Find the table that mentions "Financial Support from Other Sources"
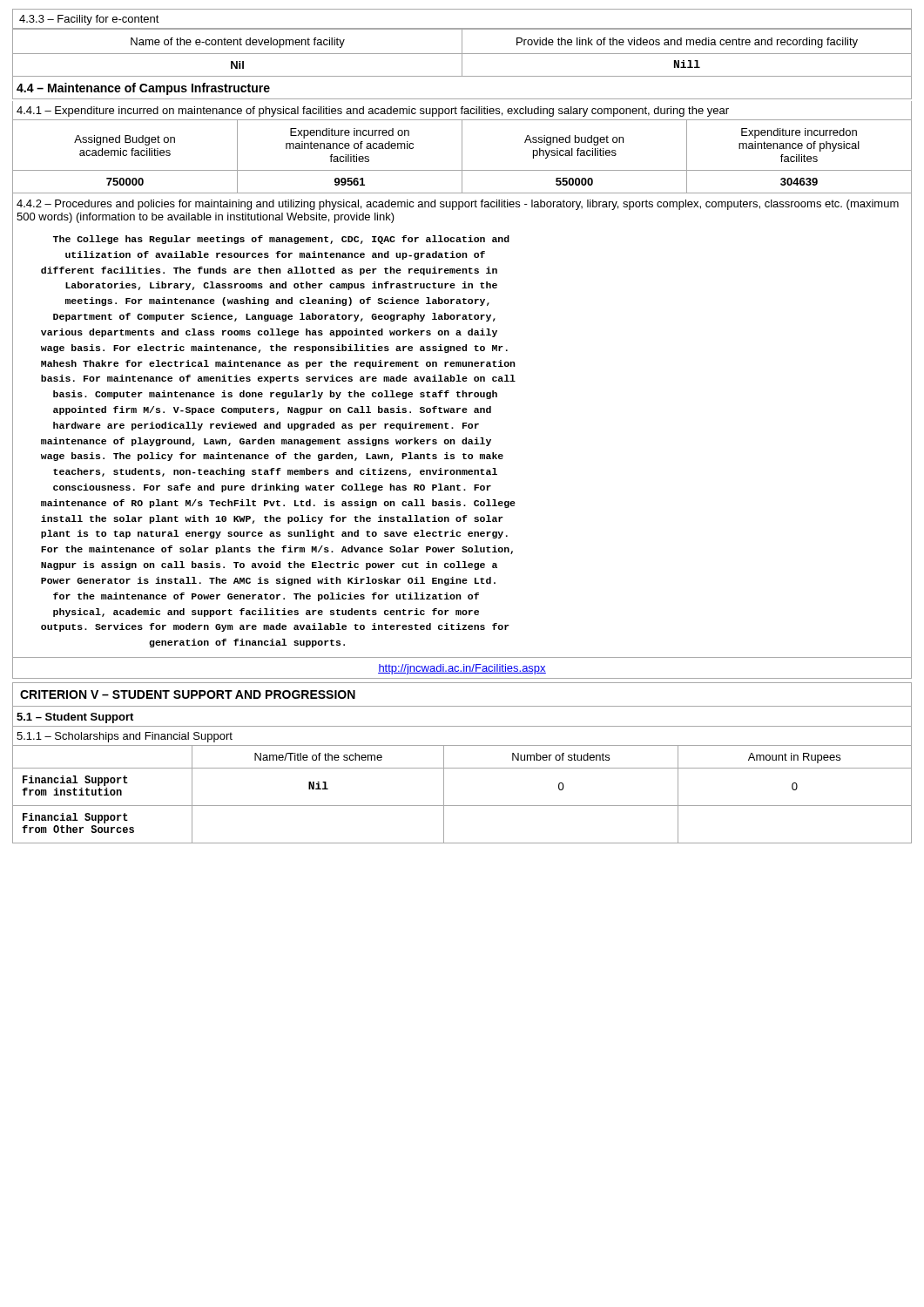This screenshot has height=1307, width=924. pyautogui.click(x=462, y=794)
